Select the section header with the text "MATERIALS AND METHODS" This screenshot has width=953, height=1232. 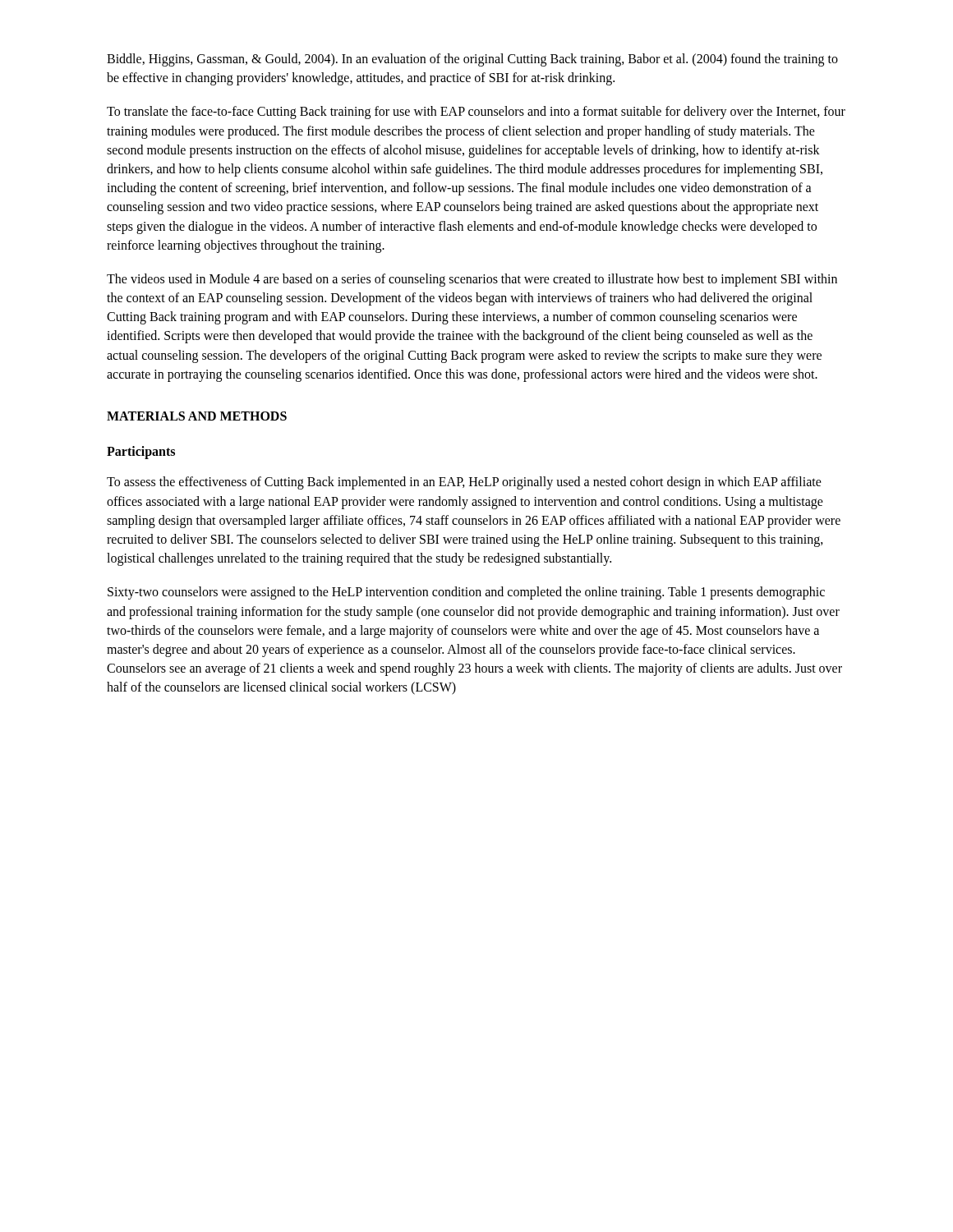click(x=197, y=416)
